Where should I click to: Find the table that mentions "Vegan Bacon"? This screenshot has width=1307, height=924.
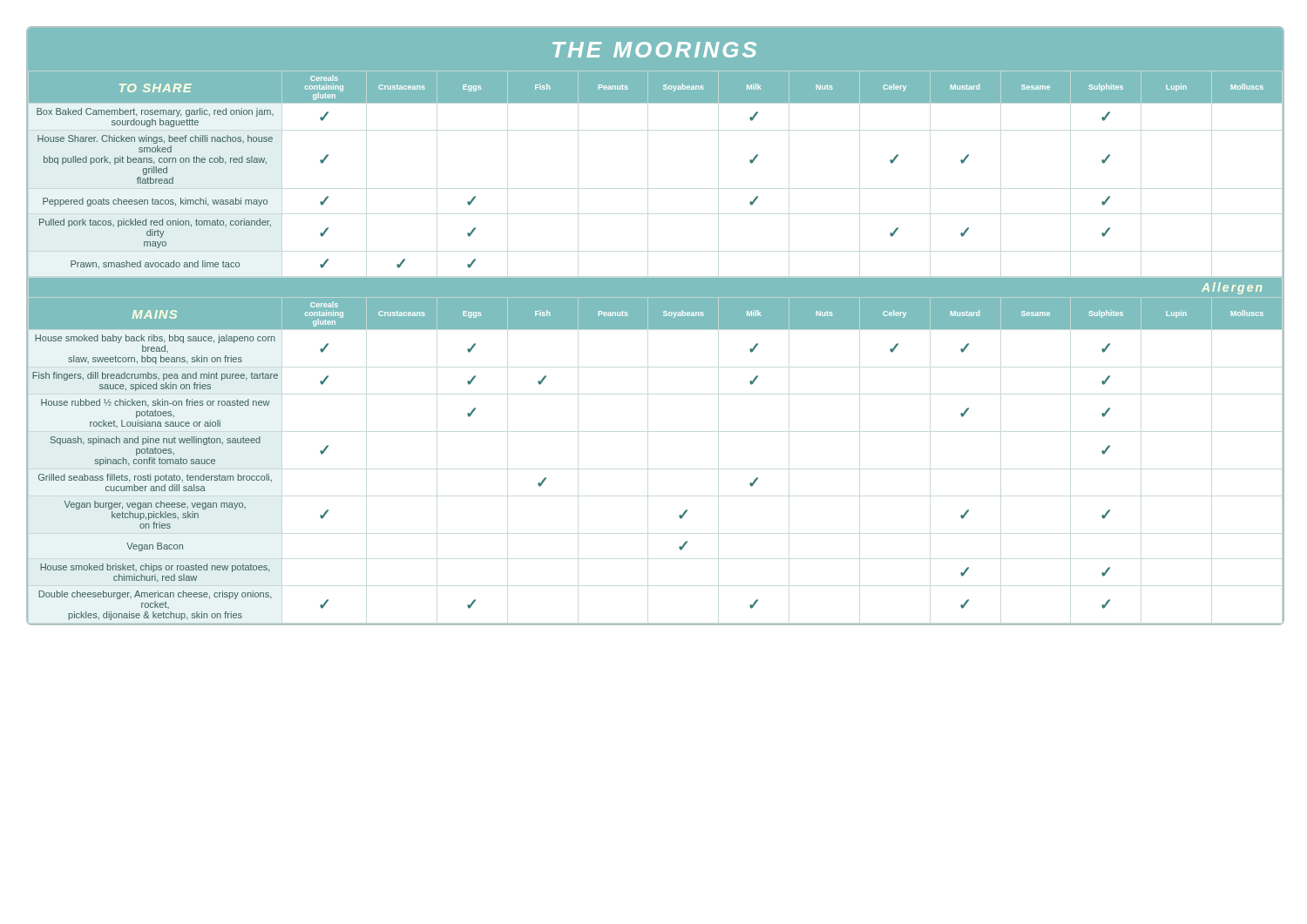tap(655, 450)
